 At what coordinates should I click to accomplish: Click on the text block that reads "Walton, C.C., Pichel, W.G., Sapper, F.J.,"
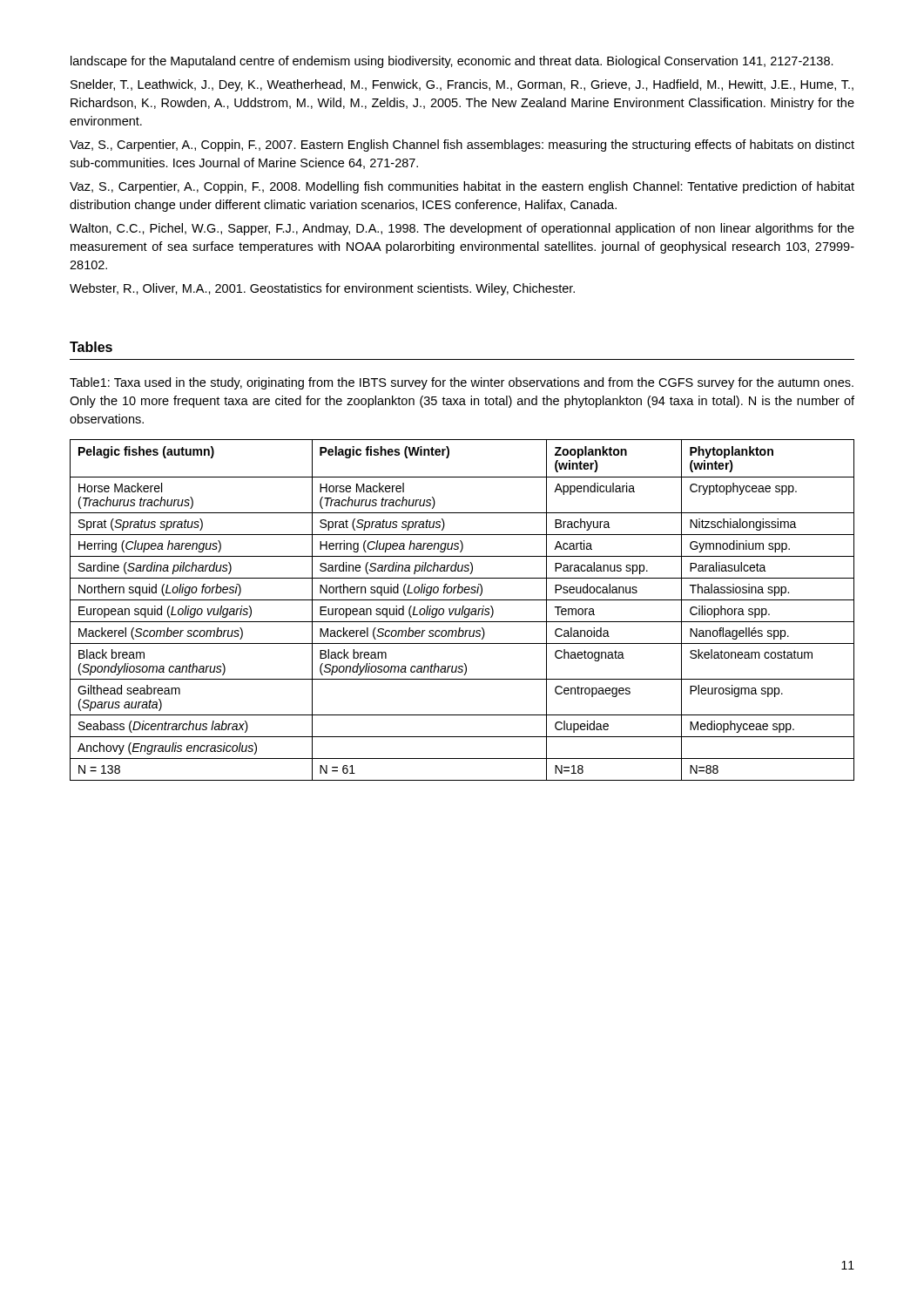462,247
